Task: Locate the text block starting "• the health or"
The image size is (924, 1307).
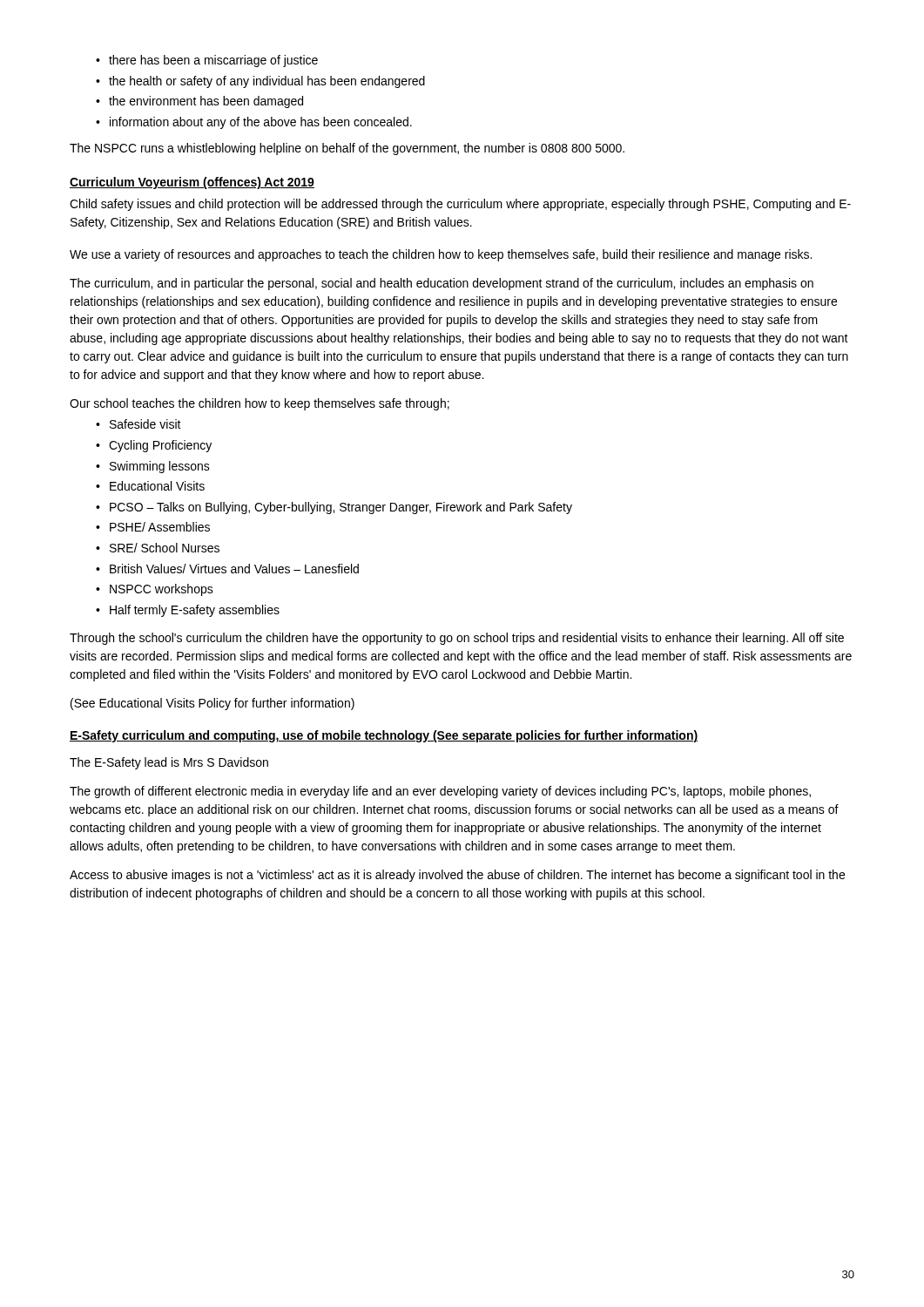Action: [x=261, y=81]
